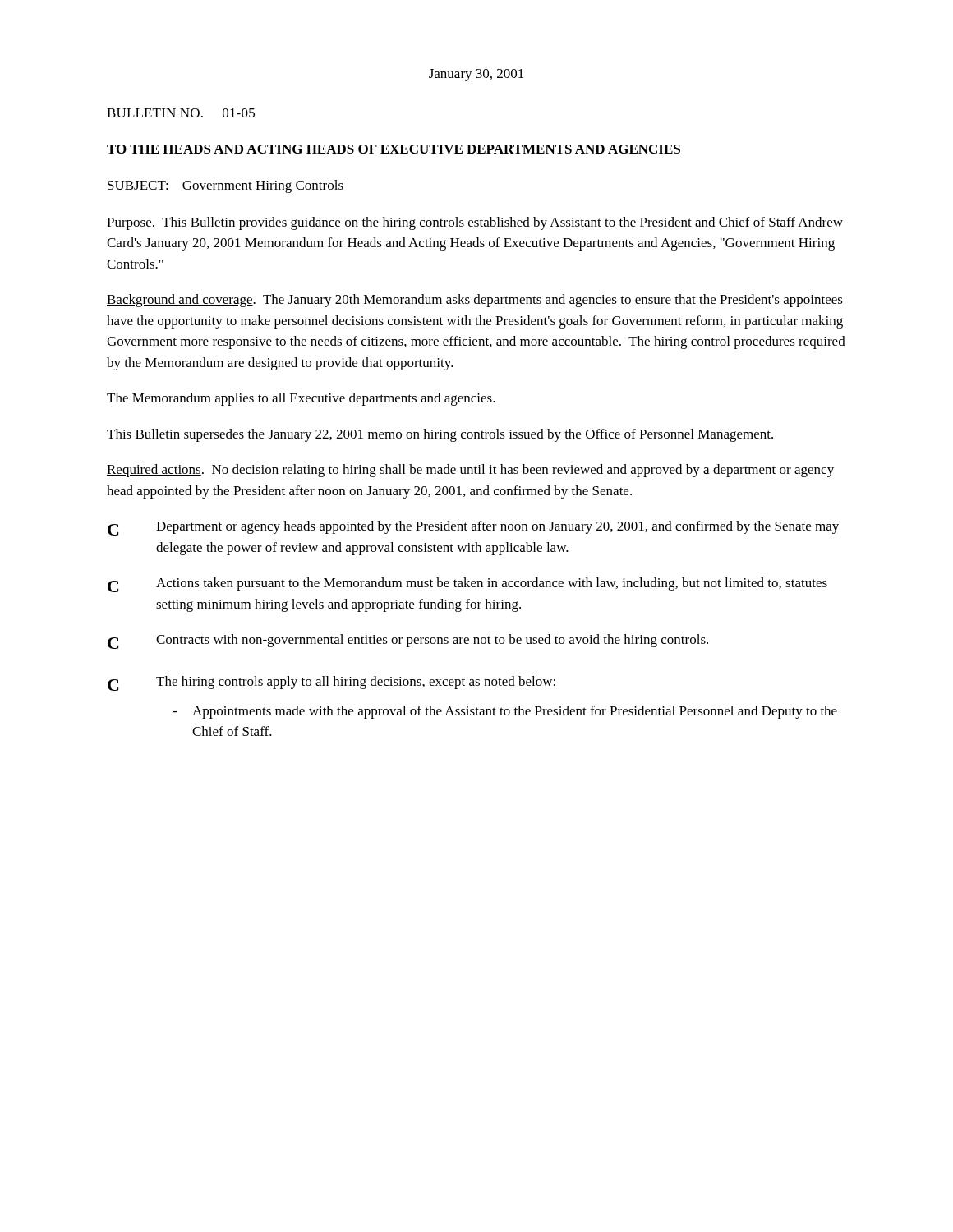Locate the element starting "Purpose. This Bulletin provides guidance on"
The height and width of the screenshot is (1232, 953).
(x=475, y=243)
